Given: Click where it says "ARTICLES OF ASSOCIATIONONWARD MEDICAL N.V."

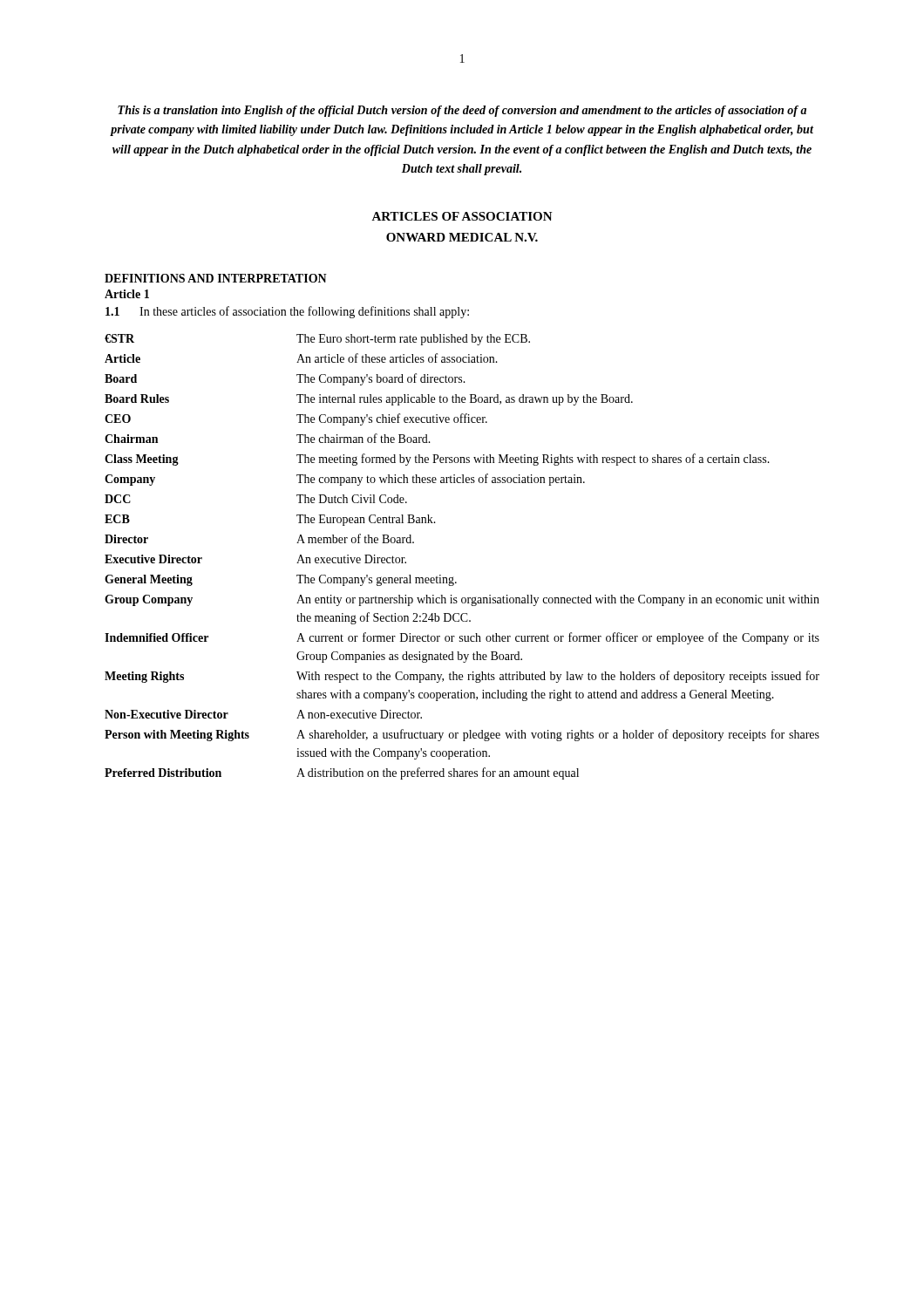Looking at the screenshot, I should click(462, 226).
